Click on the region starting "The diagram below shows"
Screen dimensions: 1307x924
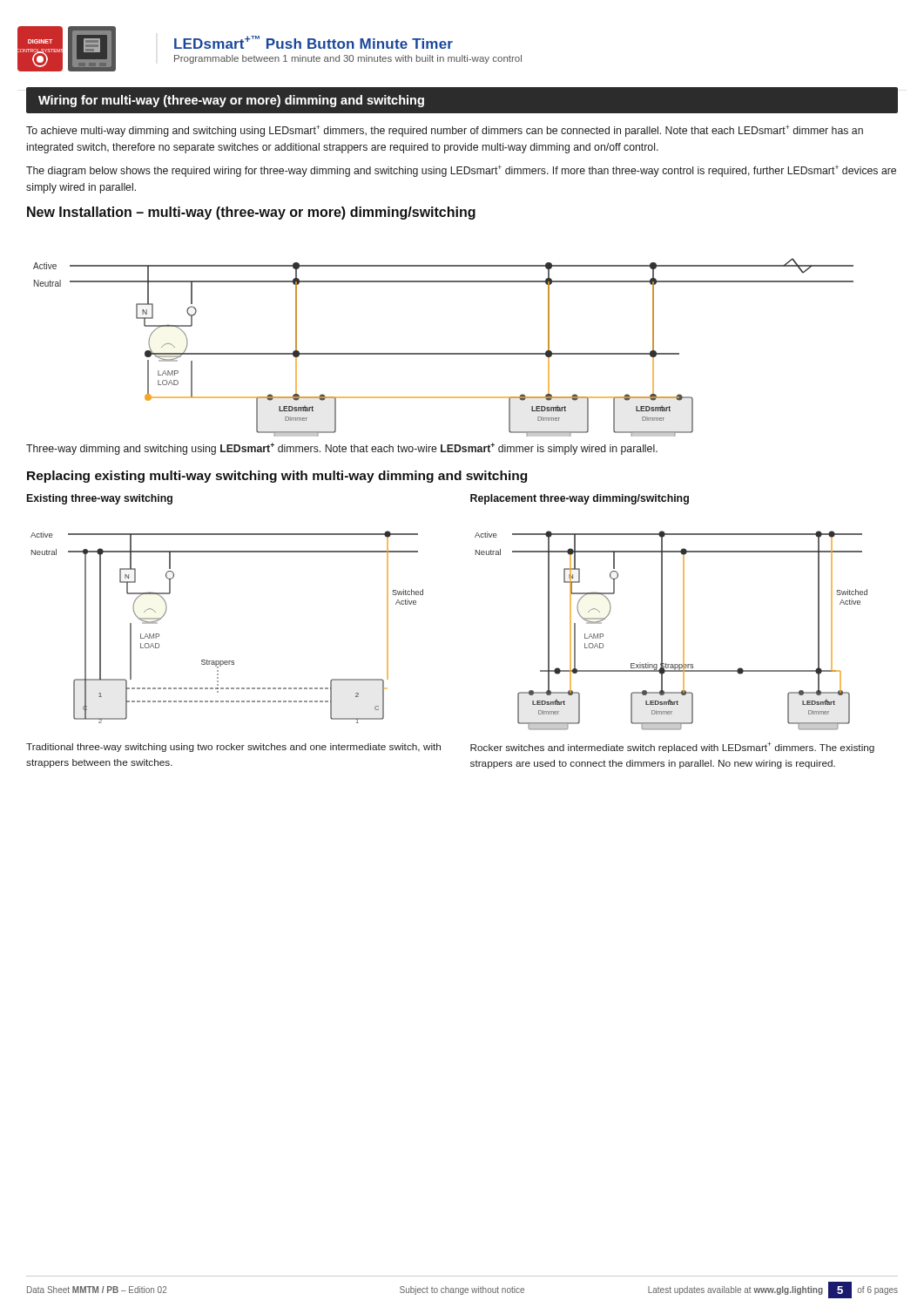(461, 178)
